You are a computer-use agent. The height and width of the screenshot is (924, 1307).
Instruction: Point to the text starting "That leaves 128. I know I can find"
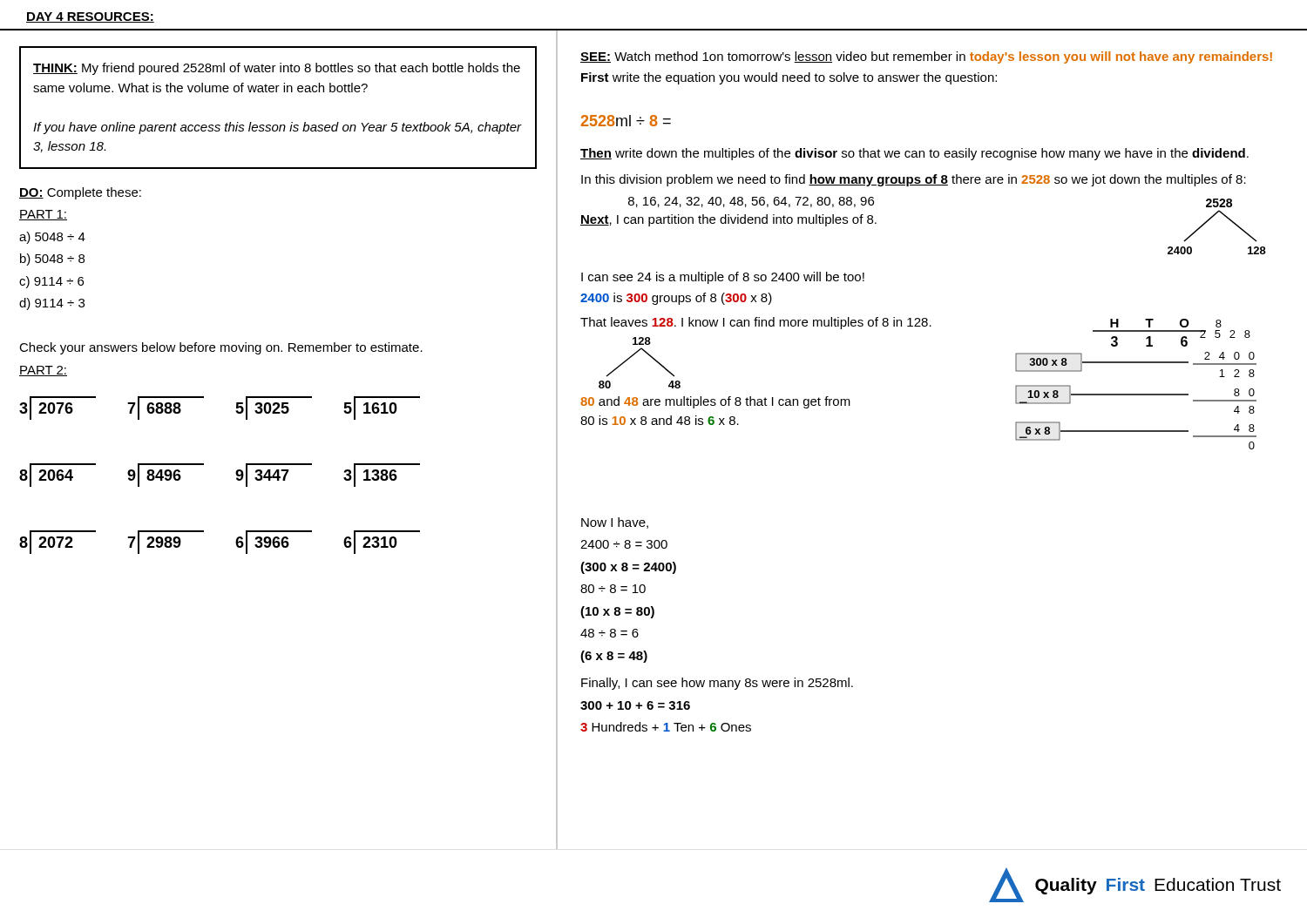click(756, 322)
